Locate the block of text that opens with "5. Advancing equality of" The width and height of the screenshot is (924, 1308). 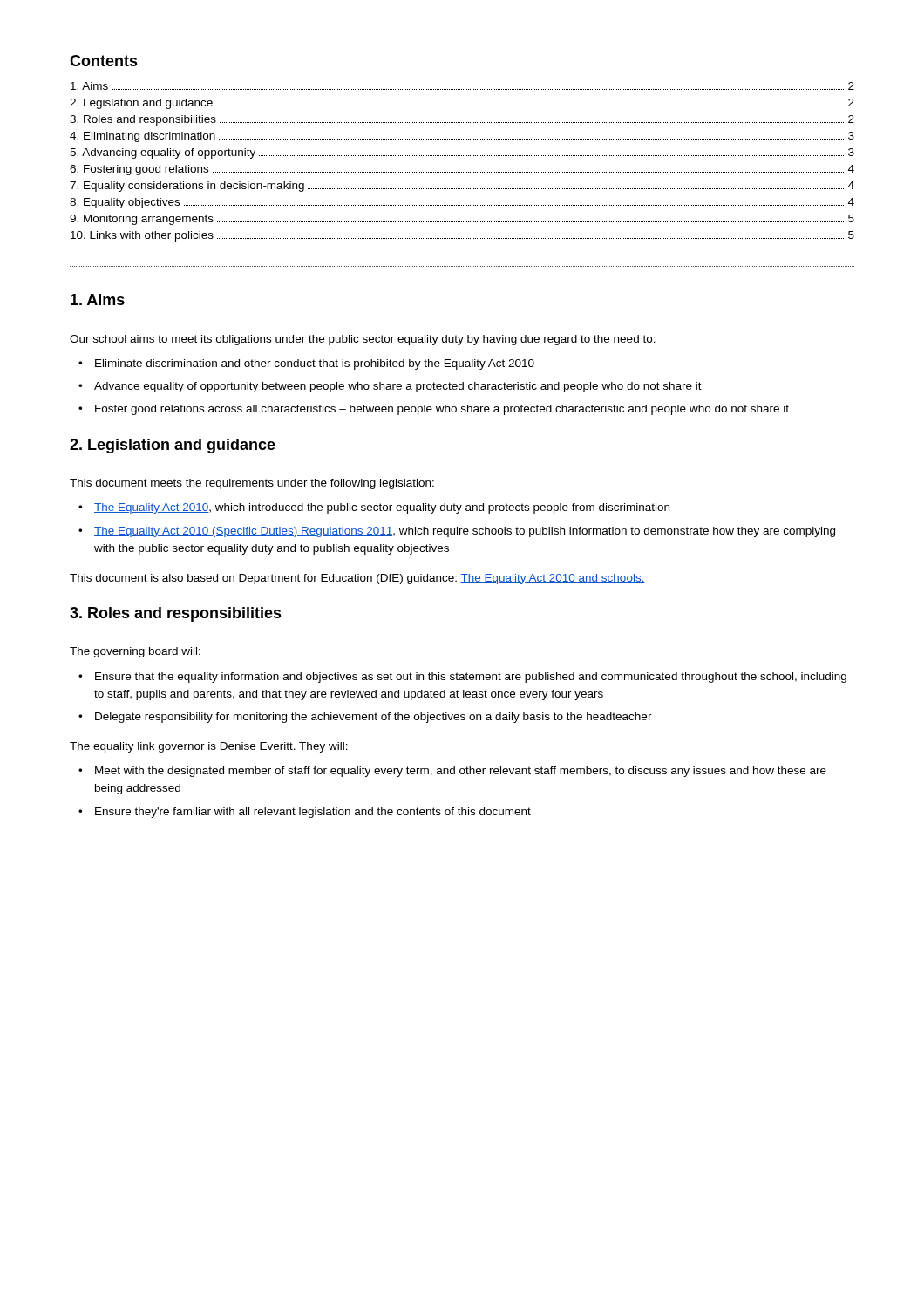[462, 152]
